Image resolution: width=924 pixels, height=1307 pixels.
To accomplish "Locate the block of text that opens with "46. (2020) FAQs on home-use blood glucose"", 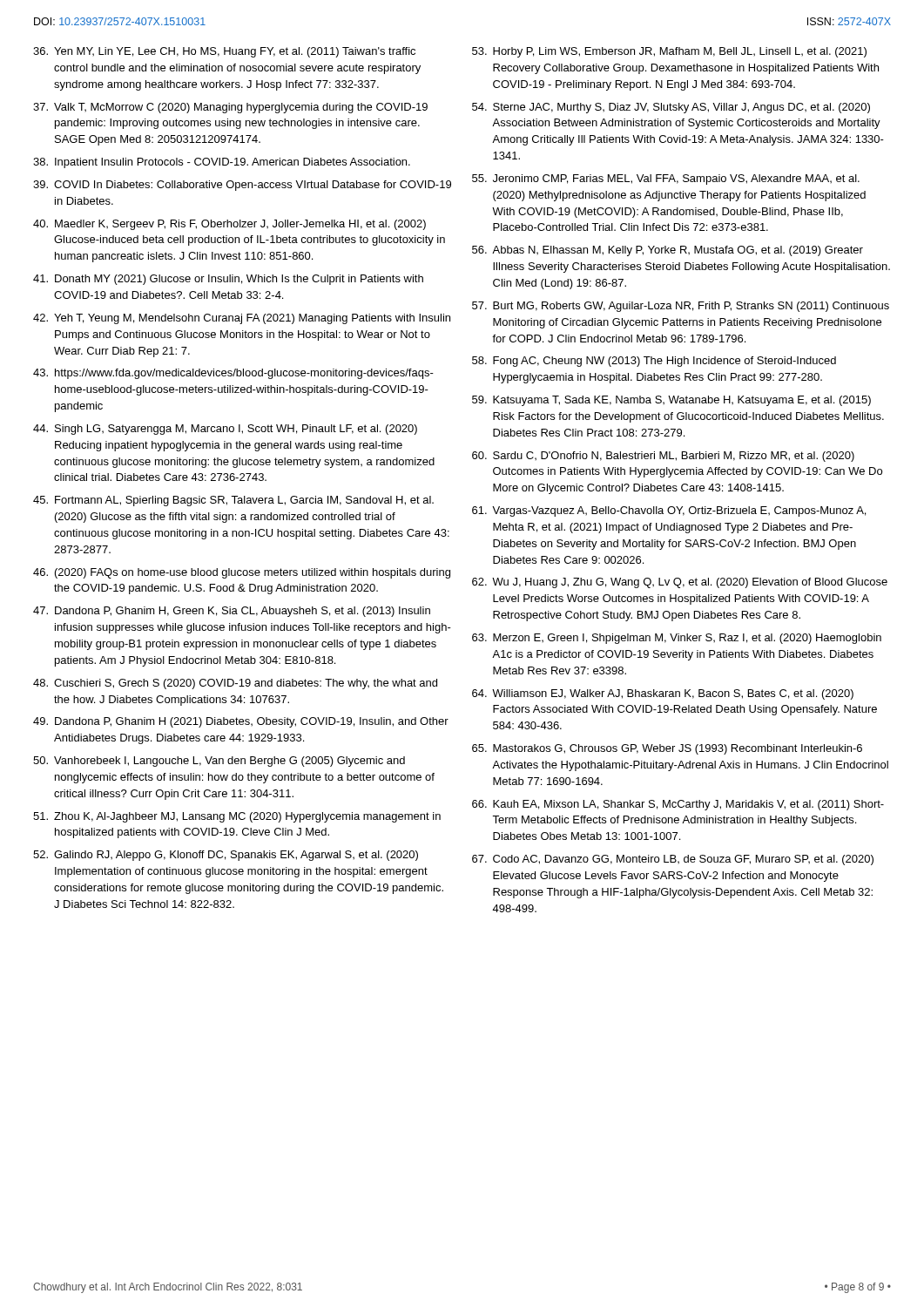I will [243, 581].
